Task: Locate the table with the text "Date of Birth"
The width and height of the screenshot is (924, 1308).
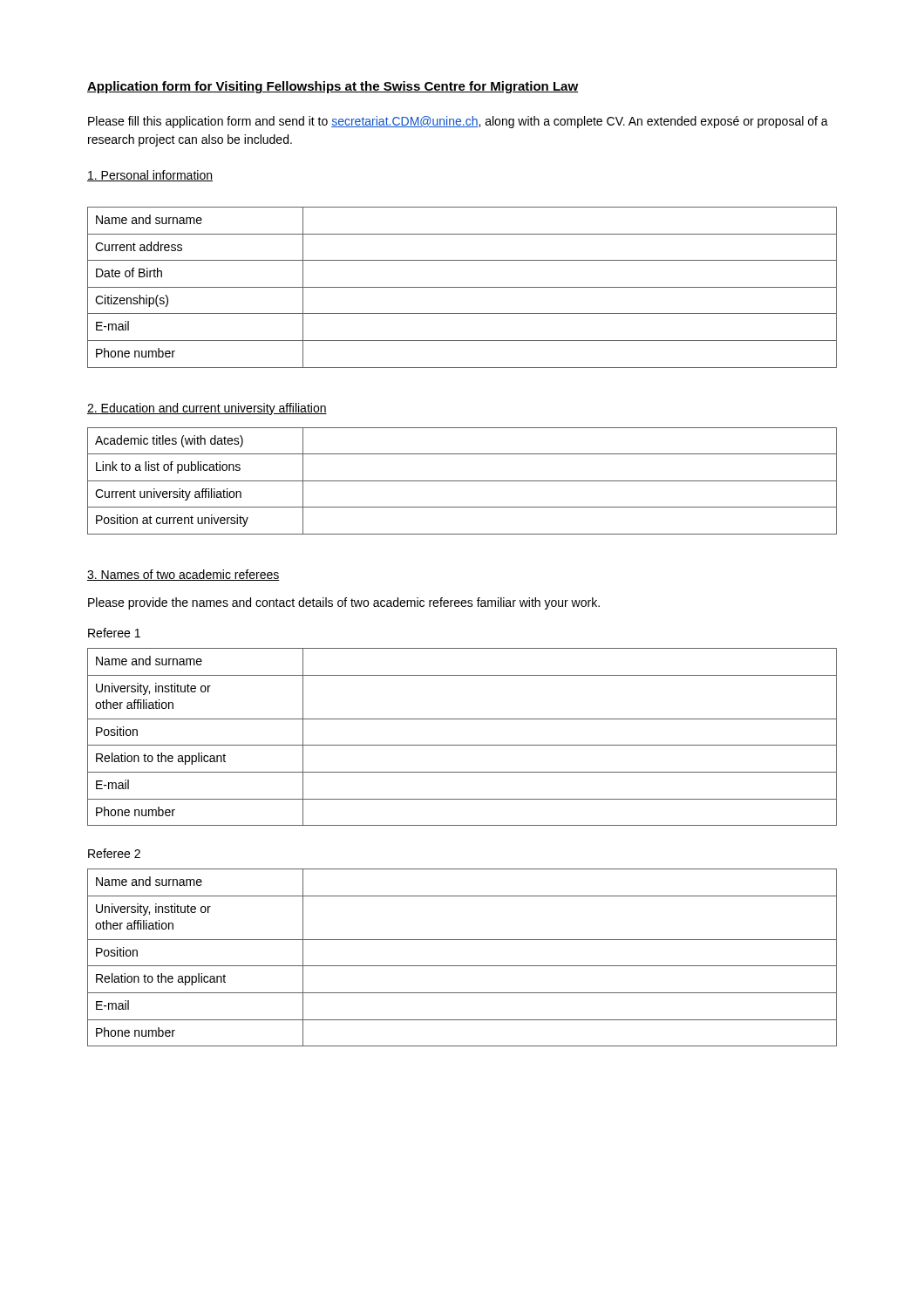Action: (x=462, y=287)
